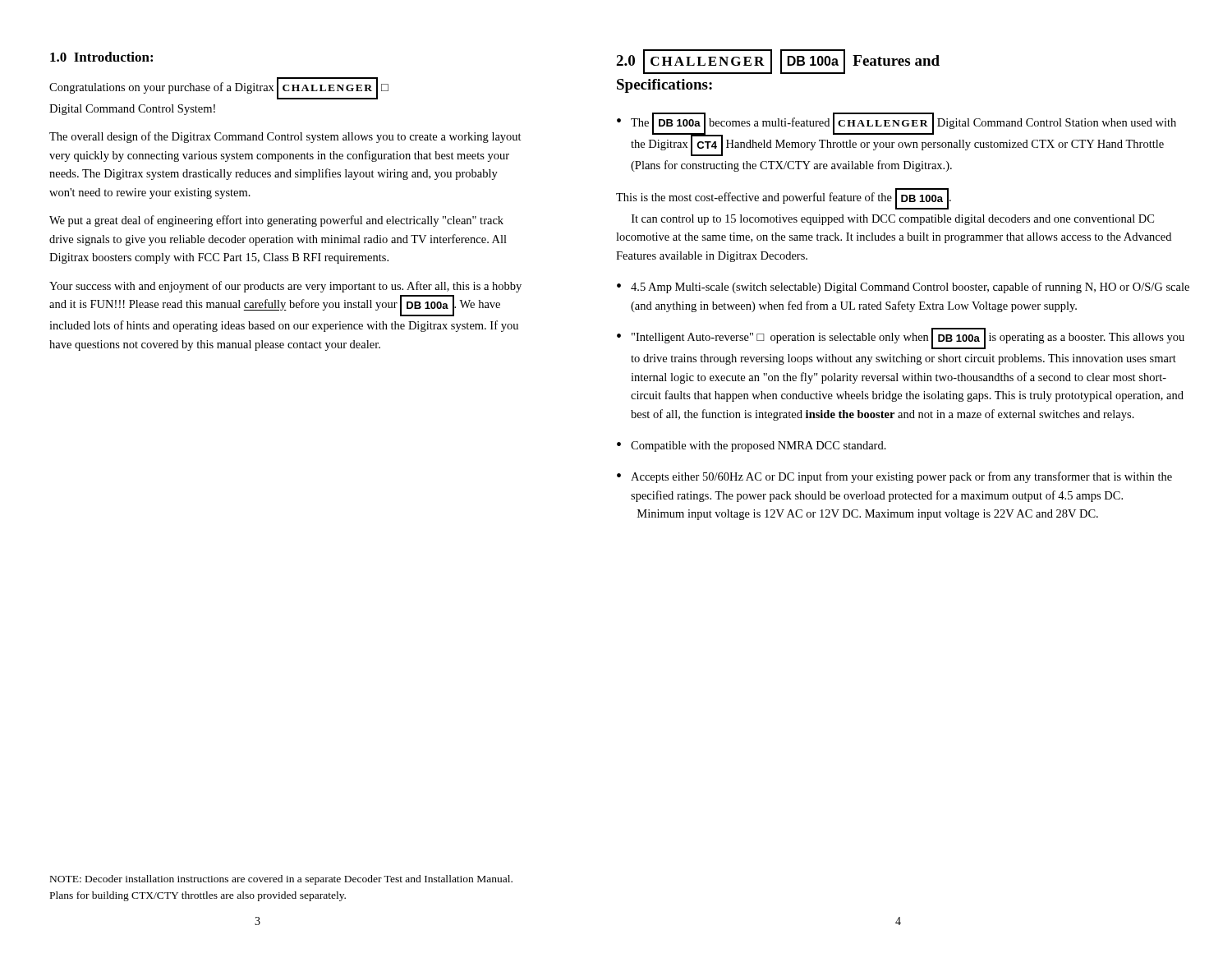Locate the passage starting "• Accepts either 50/60Hz AC or DC"

[x=903, y=496]
